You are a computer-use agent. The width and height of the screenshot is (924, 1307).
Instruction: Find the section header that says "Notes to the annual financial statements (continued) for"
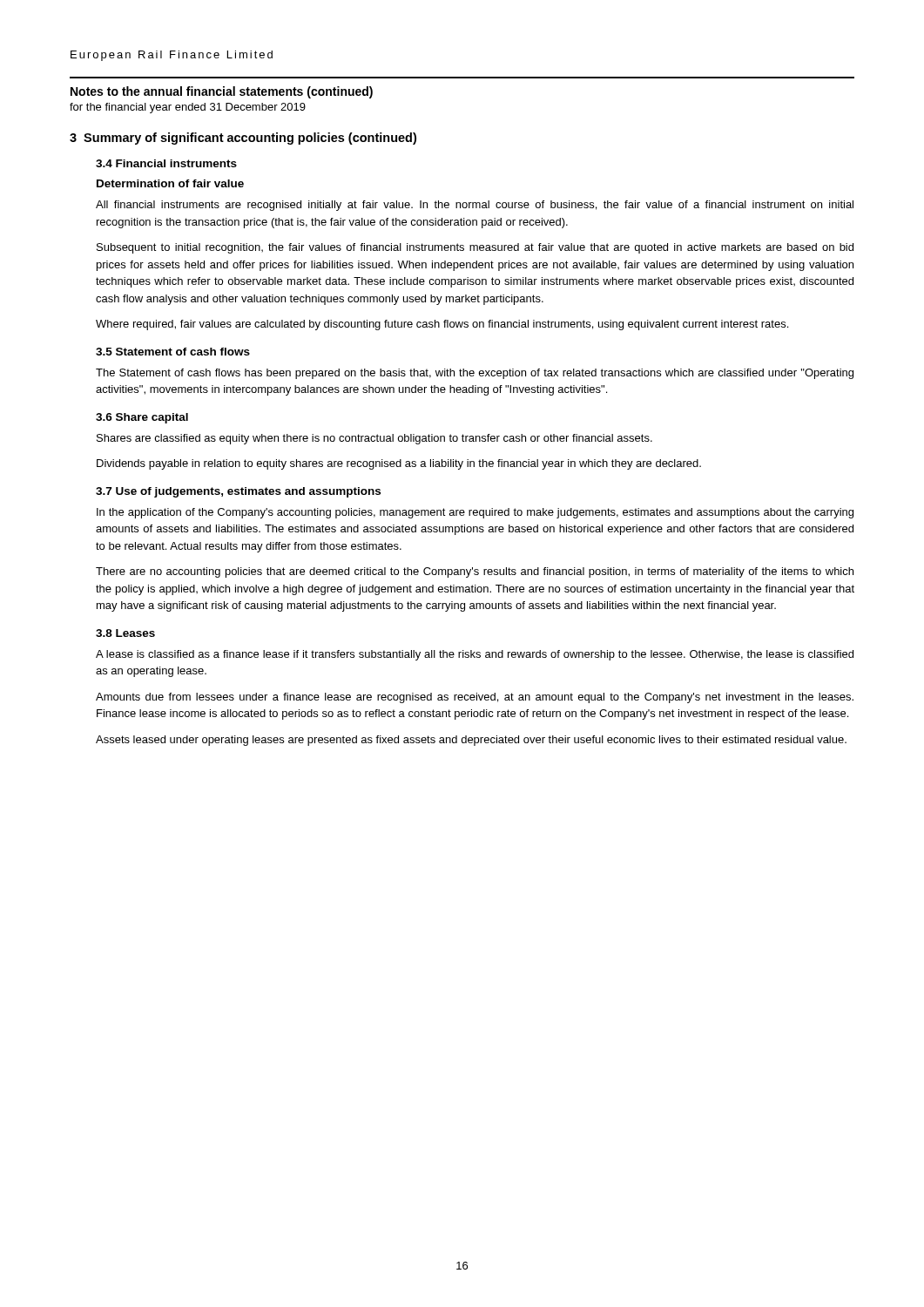222,92
